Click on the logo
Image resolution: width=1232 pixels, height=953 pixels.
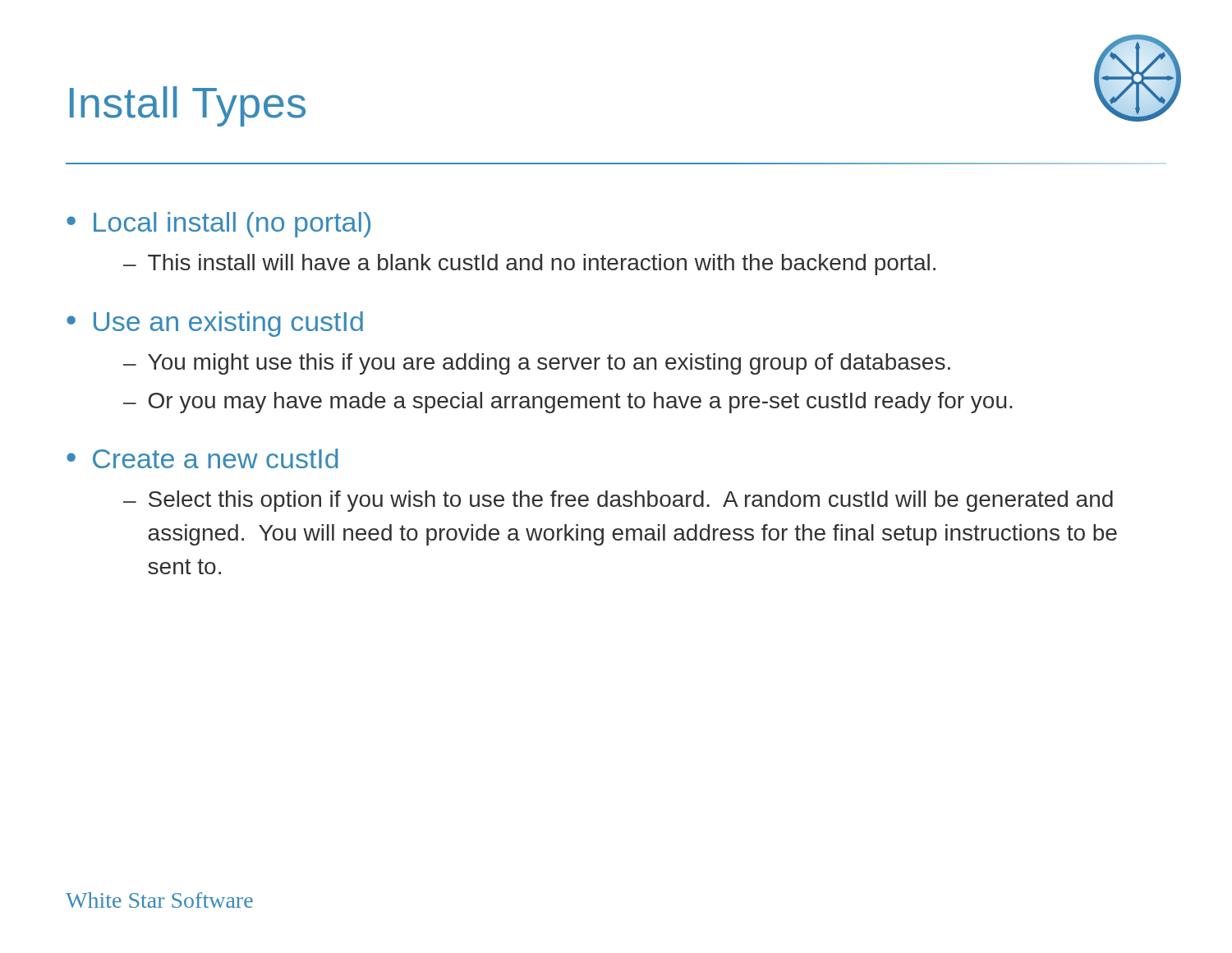click(x=1138, y=78)
